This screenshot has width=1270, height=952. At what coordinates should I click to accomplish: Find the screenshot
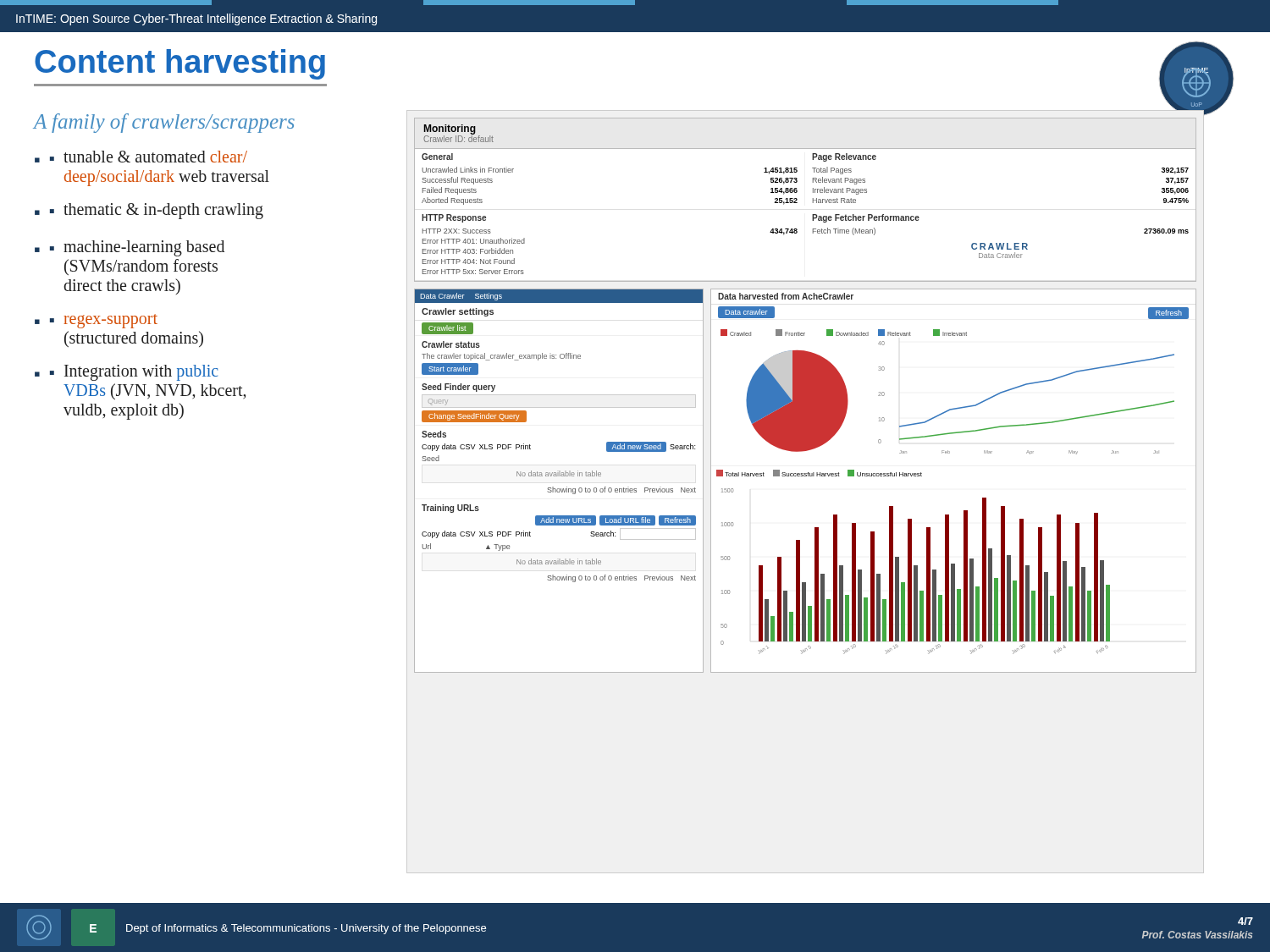pyautogui.click(x=805, y=492)
